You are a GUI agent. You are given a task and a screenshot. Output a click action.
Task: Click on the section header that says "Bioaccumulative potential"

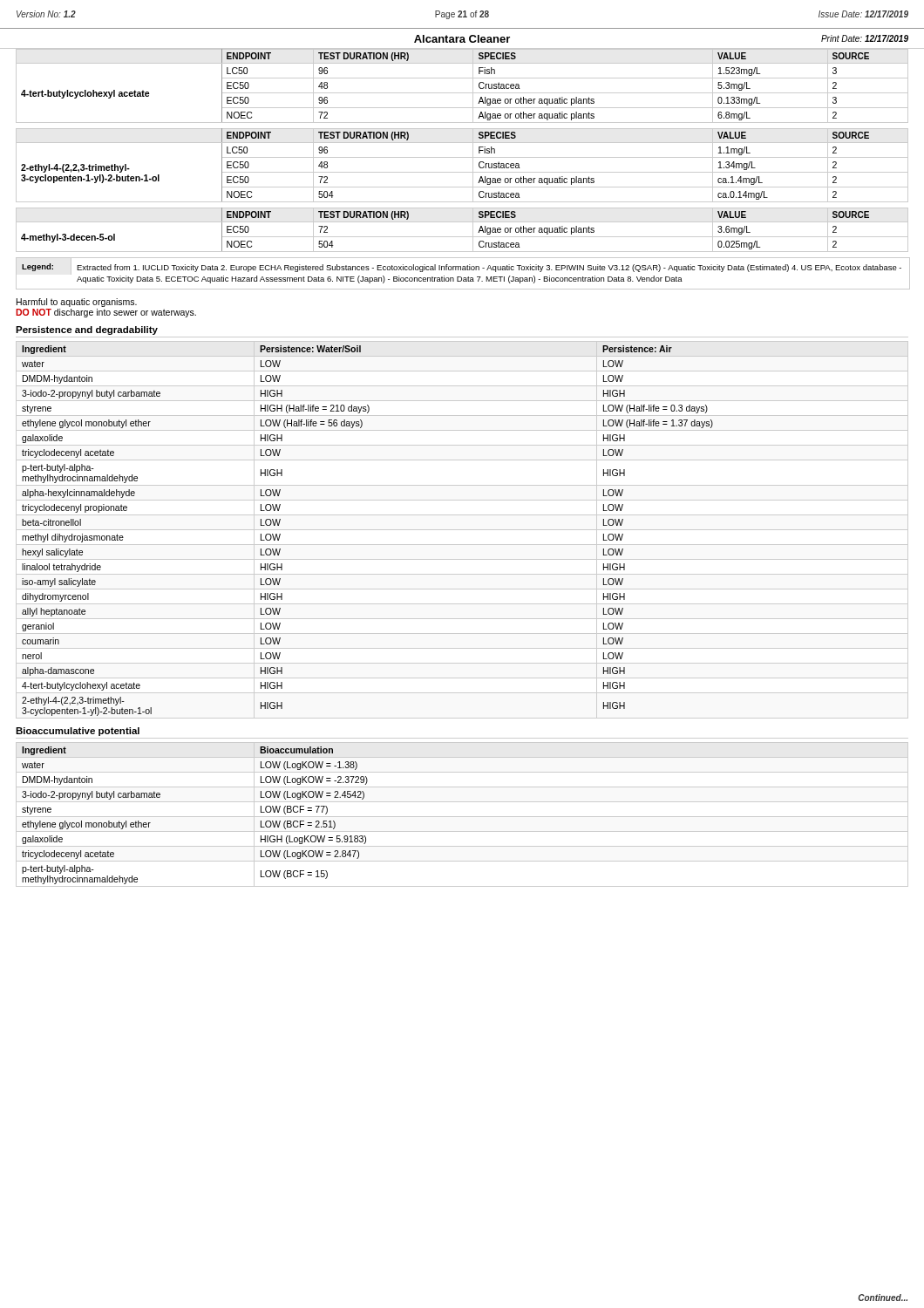(78, 730)
